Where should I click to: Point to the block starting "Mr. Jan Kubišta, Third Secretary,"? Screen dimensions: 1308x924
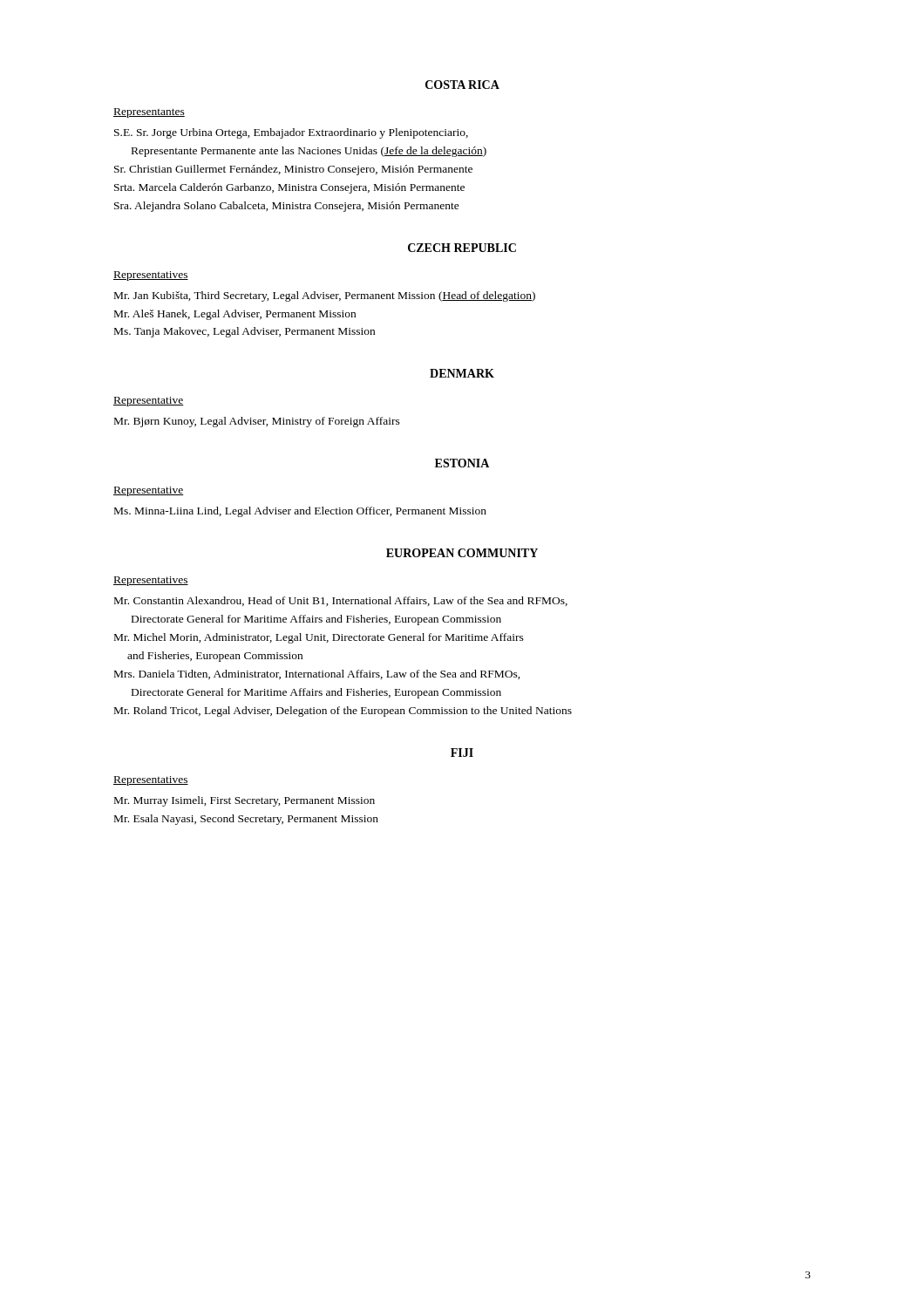click(325, 296)
